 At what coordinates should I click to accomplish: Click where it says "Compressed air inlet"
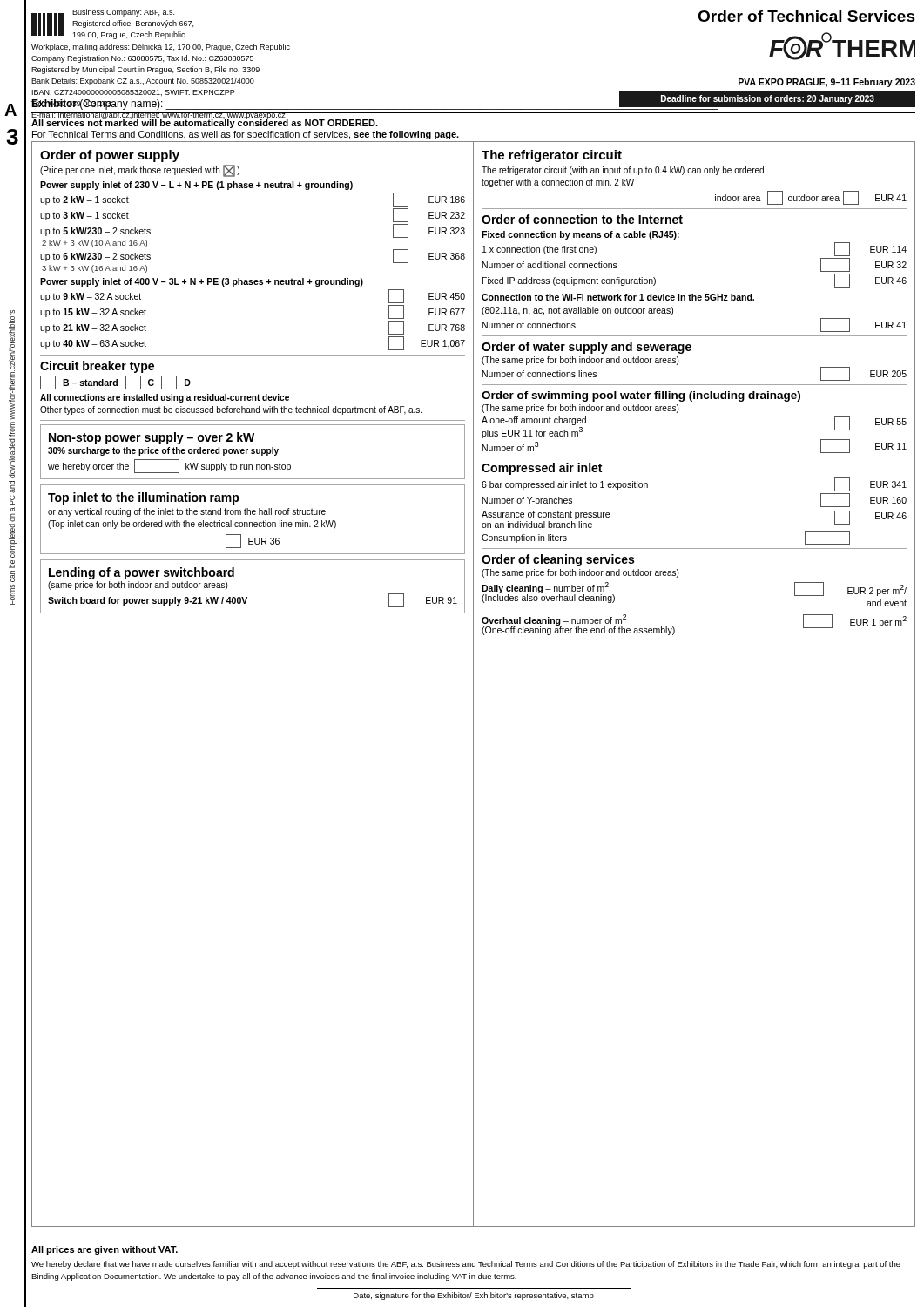542,468
